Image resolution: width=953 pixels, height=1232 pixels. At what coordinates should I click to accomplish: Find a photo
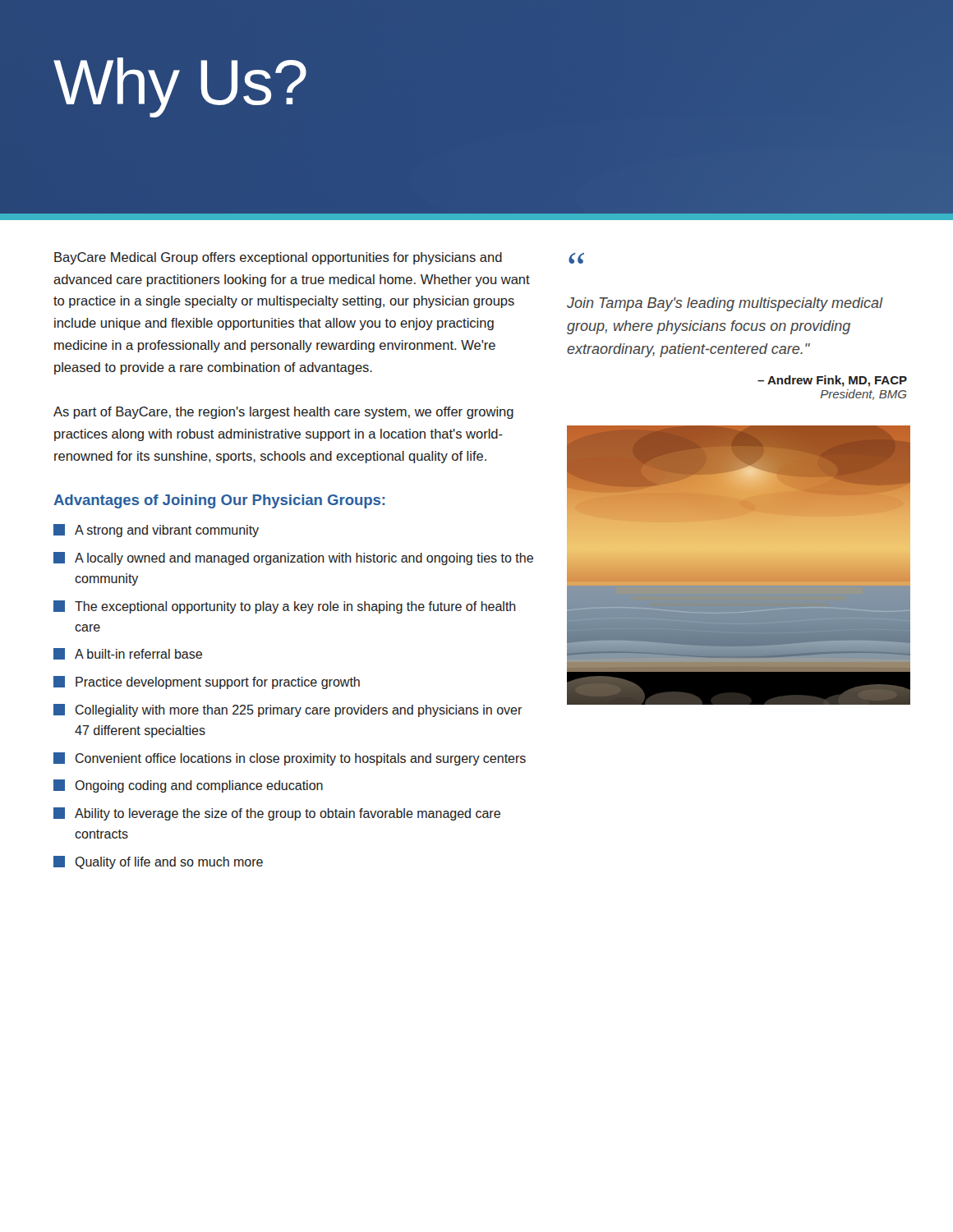(739, 565)
